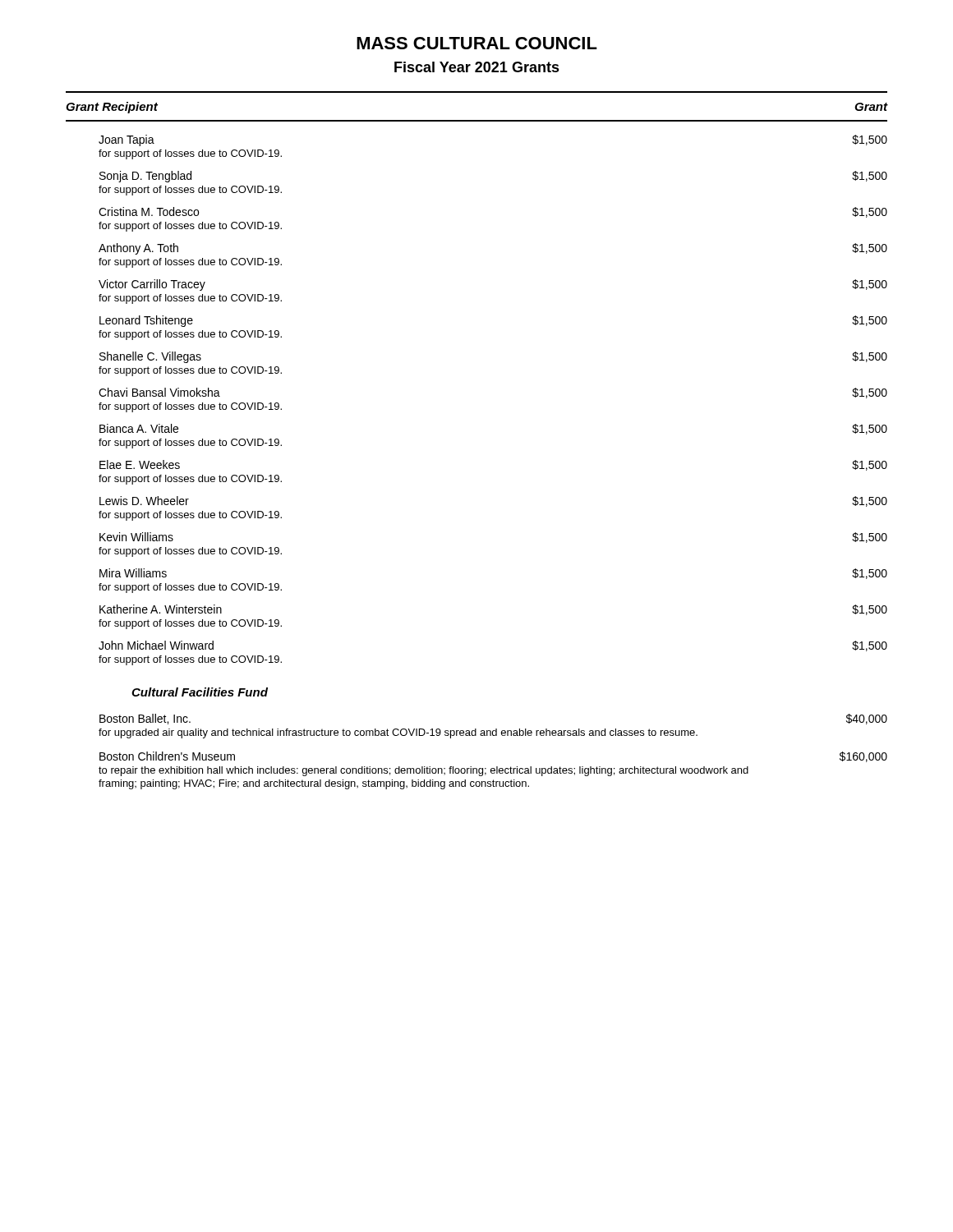Find the region starting "Shanelle C. Villegas for support of"
Image resolution: width=953 pixels, height=1232 pixels.
coord(149,359)
